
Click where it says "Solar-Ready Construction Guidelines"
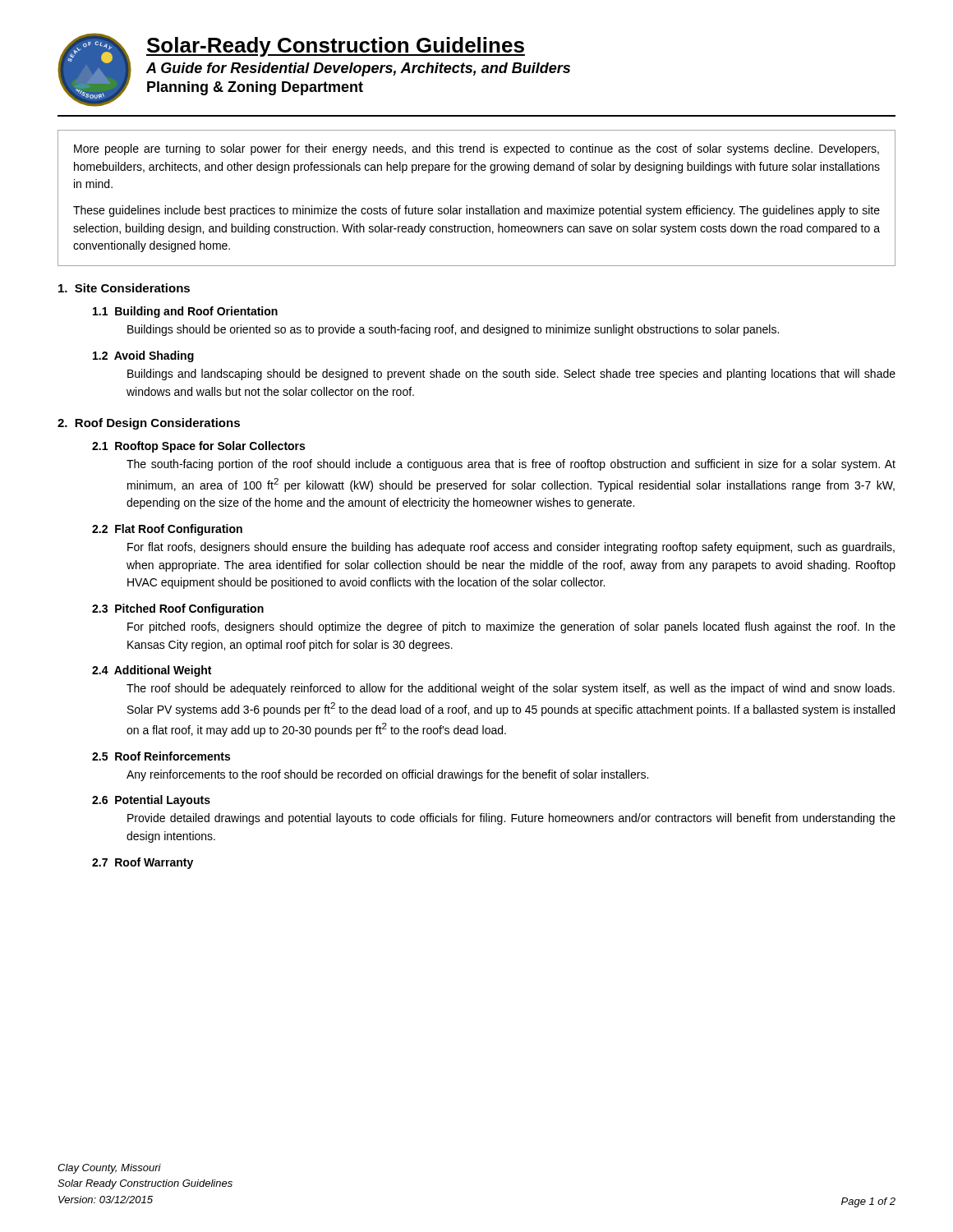tap(336, 45)
